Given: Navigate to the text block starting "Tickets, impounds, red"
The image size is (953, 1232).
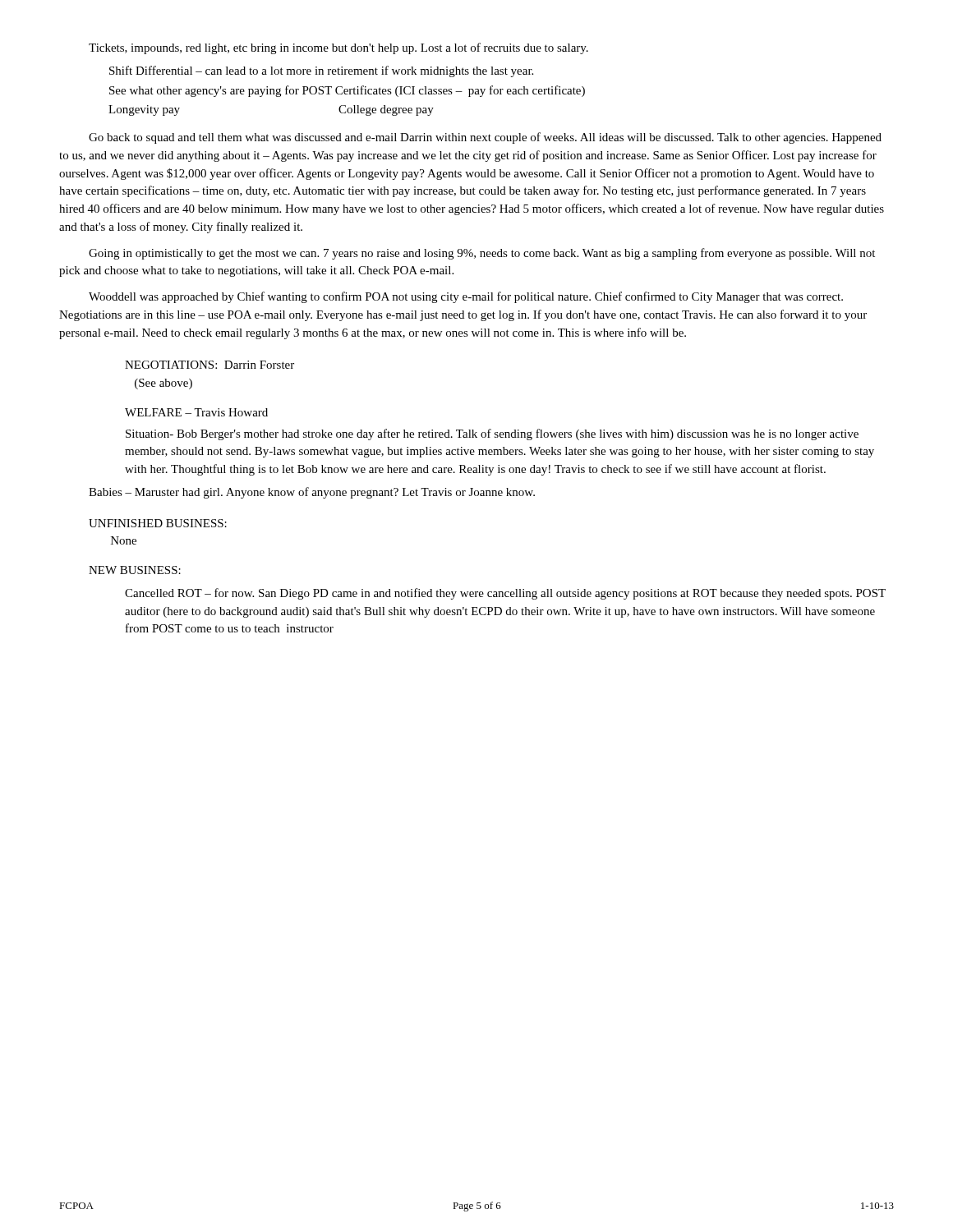Looking at the screenshot, I should [339, 48].
